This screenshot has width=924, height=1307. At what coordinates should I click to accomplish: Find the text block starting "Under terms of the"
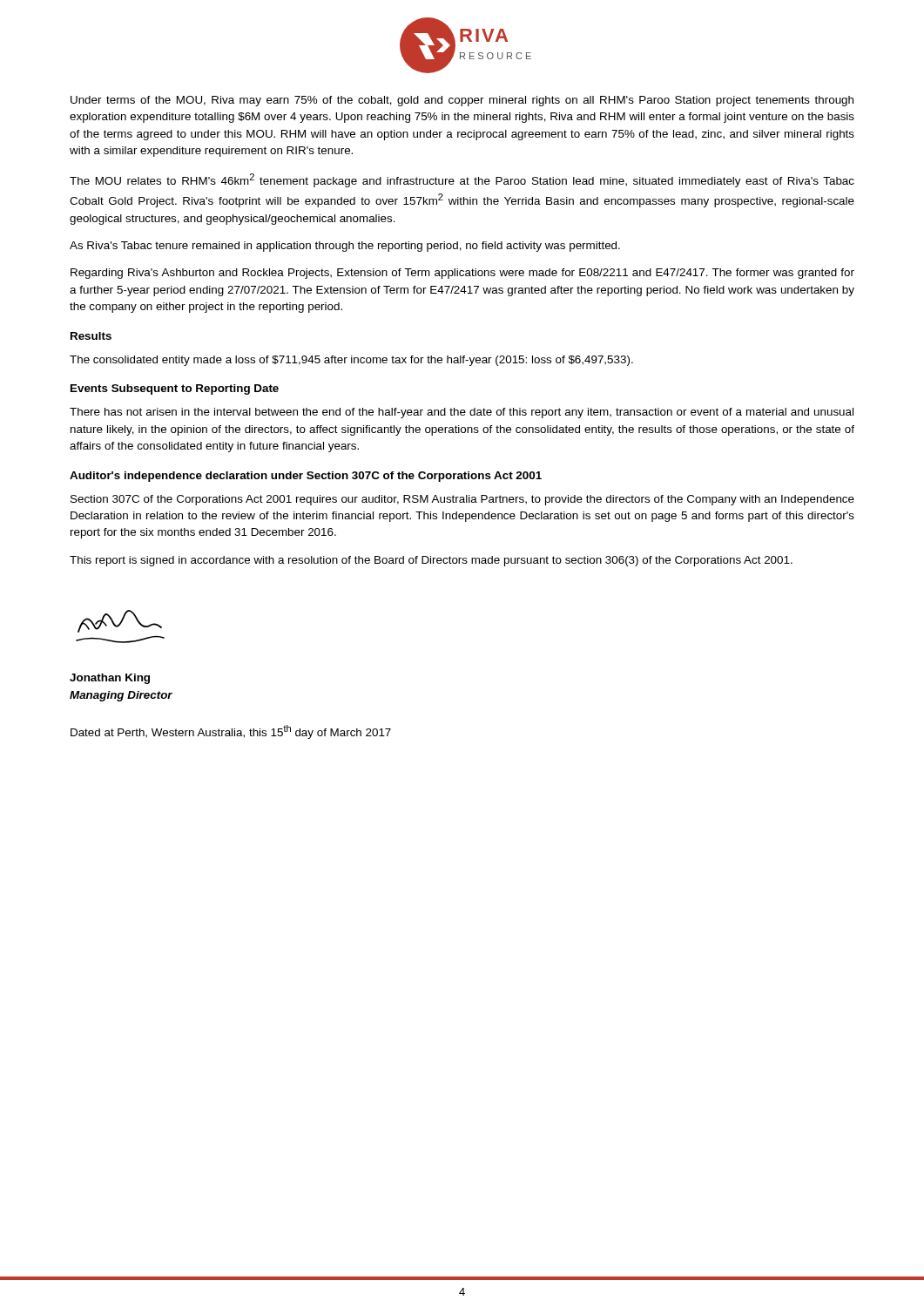pyautogui.click(x=462, y=125)
